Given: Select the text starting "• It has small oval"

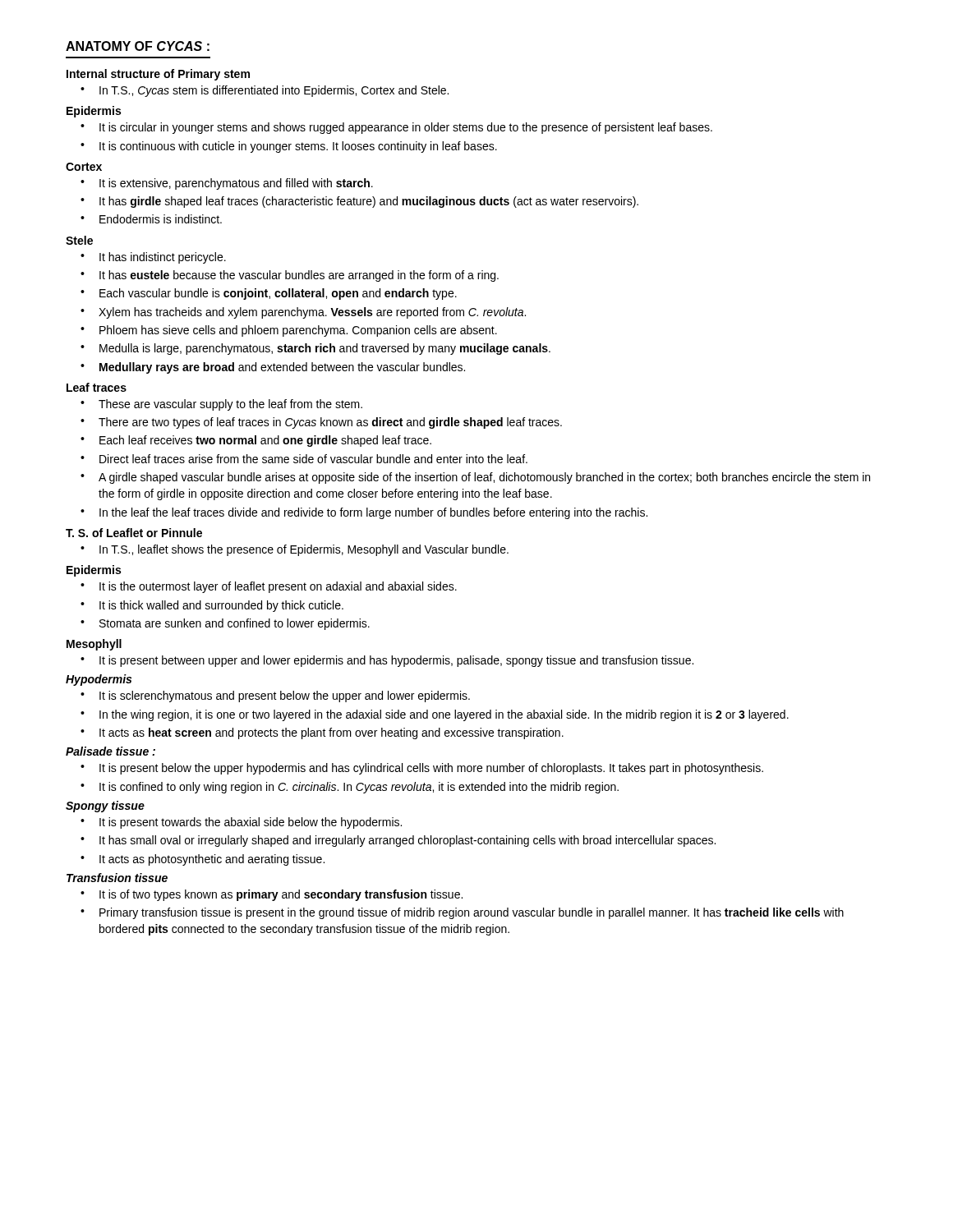Looking at the screenshot, I should pyautogui.click(x=484, y=841).
